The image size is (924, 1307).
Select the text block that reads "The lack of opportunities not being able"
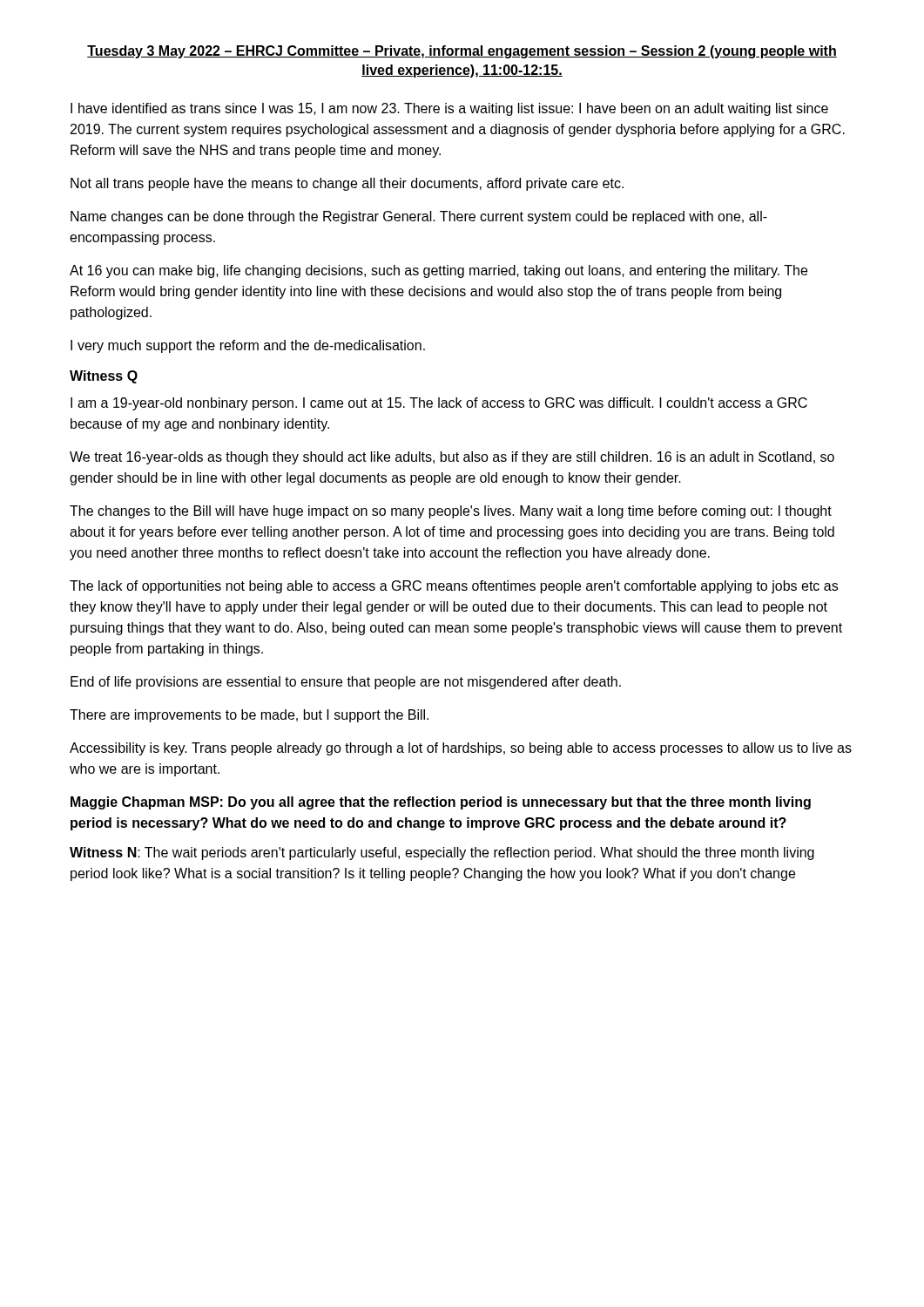click(x=456, y=617)
